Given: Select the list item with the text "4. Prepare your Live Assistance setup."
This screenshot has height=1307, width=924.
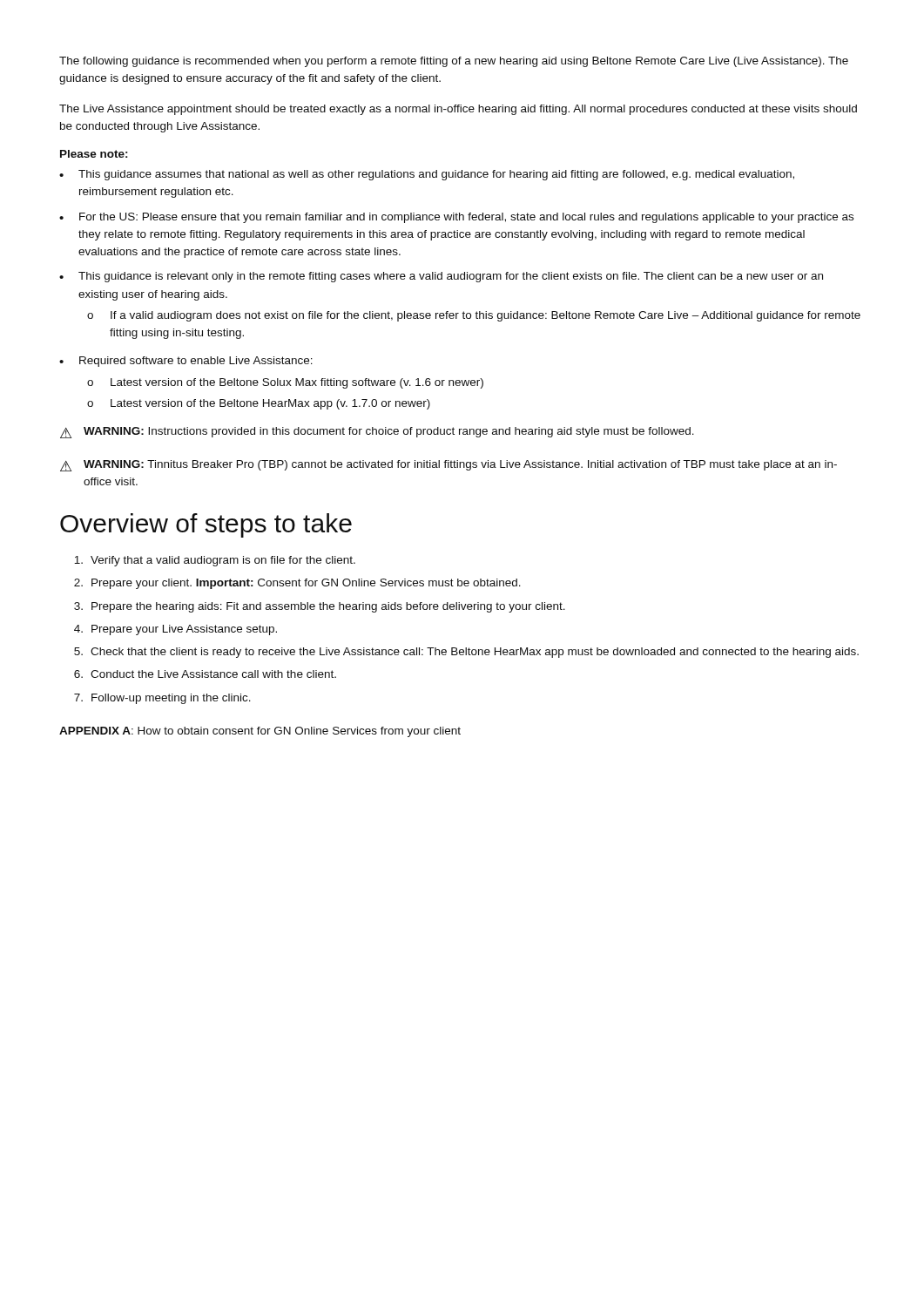Looking at the screenshot, I should coord(175,630).
